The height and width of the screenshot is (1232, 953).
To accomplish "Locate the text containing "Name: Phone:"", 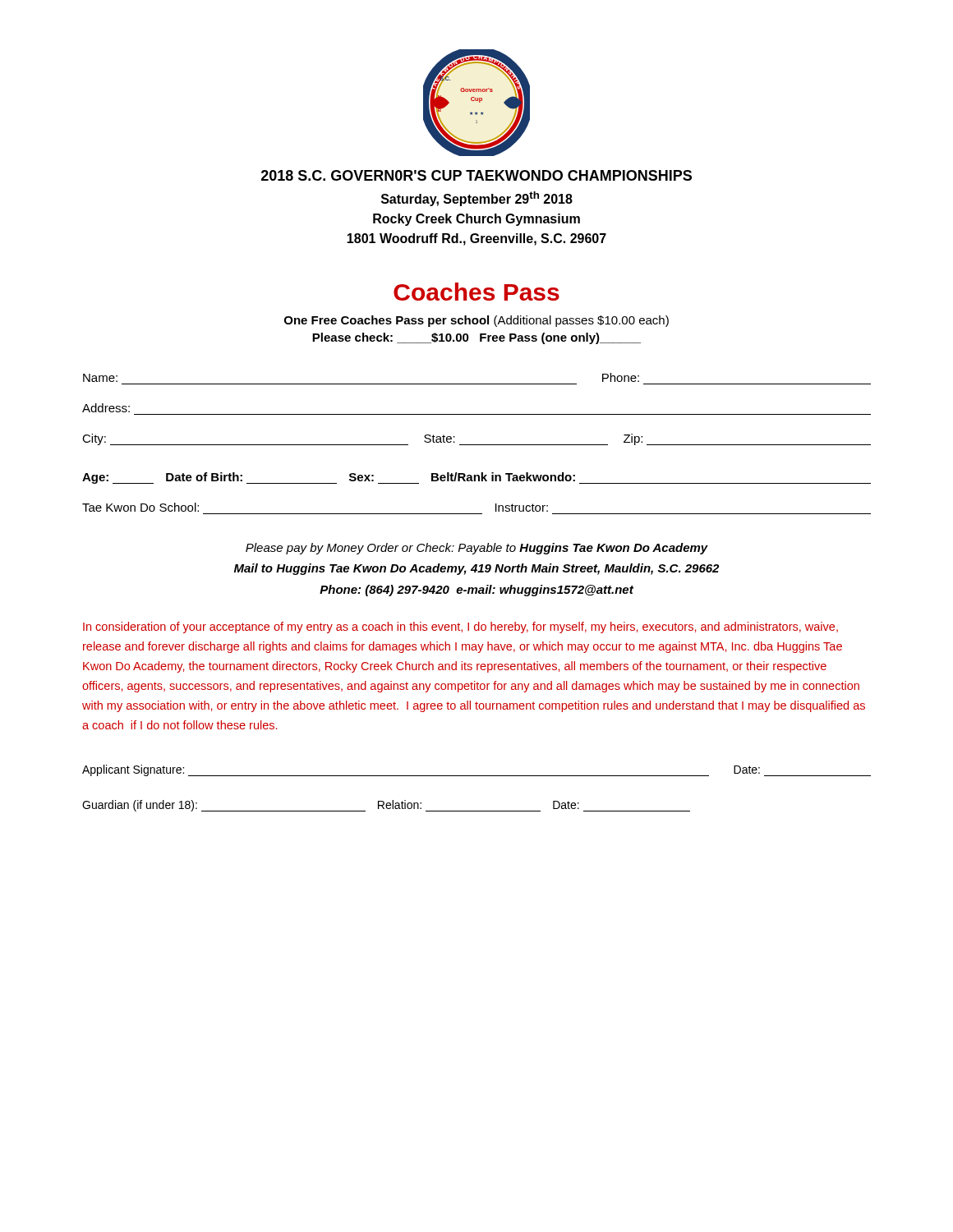I will coord(476,376).
